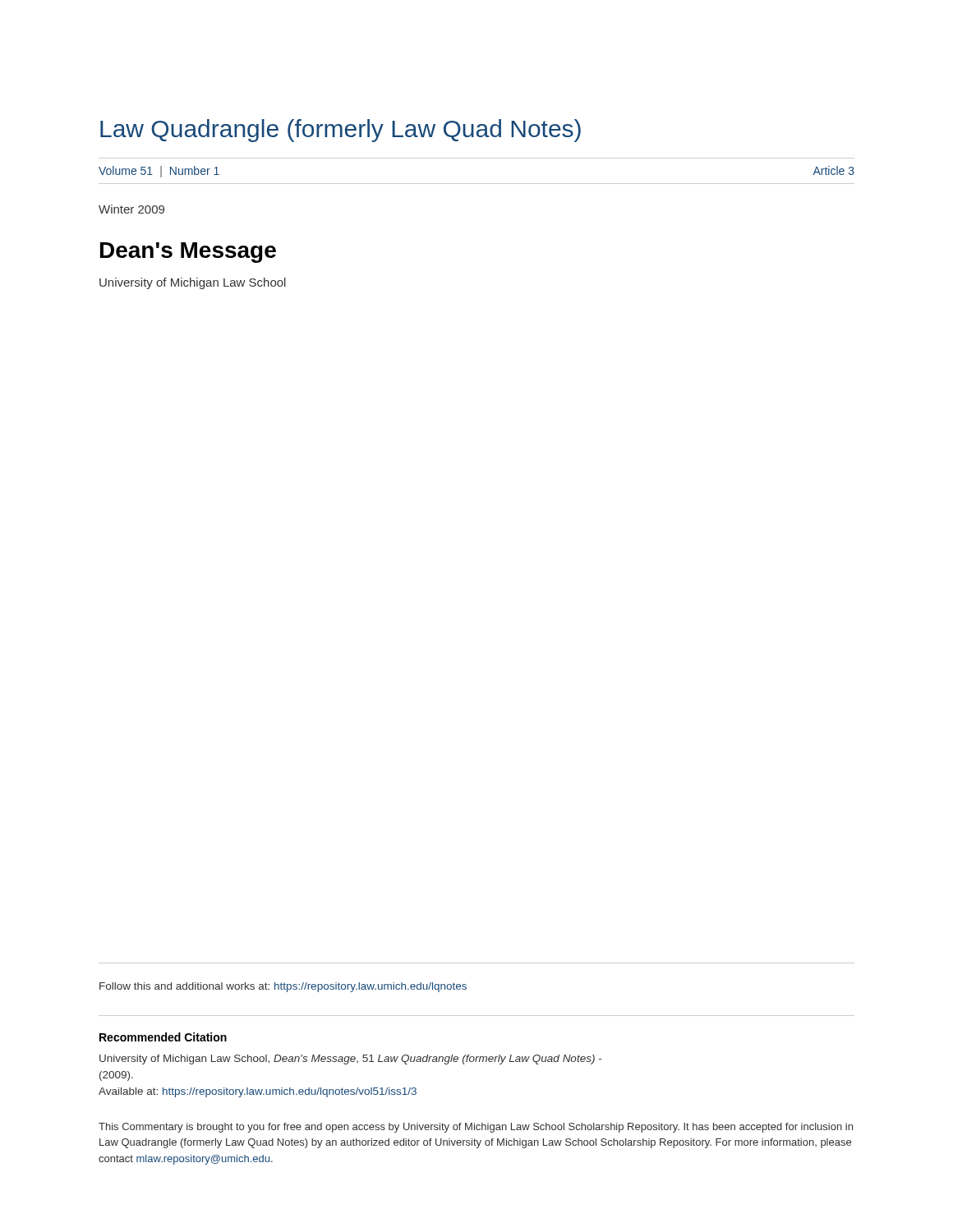Select the region starting "Dean's Message"
The width and height of the screenshot is (953, 1232).
188,250
